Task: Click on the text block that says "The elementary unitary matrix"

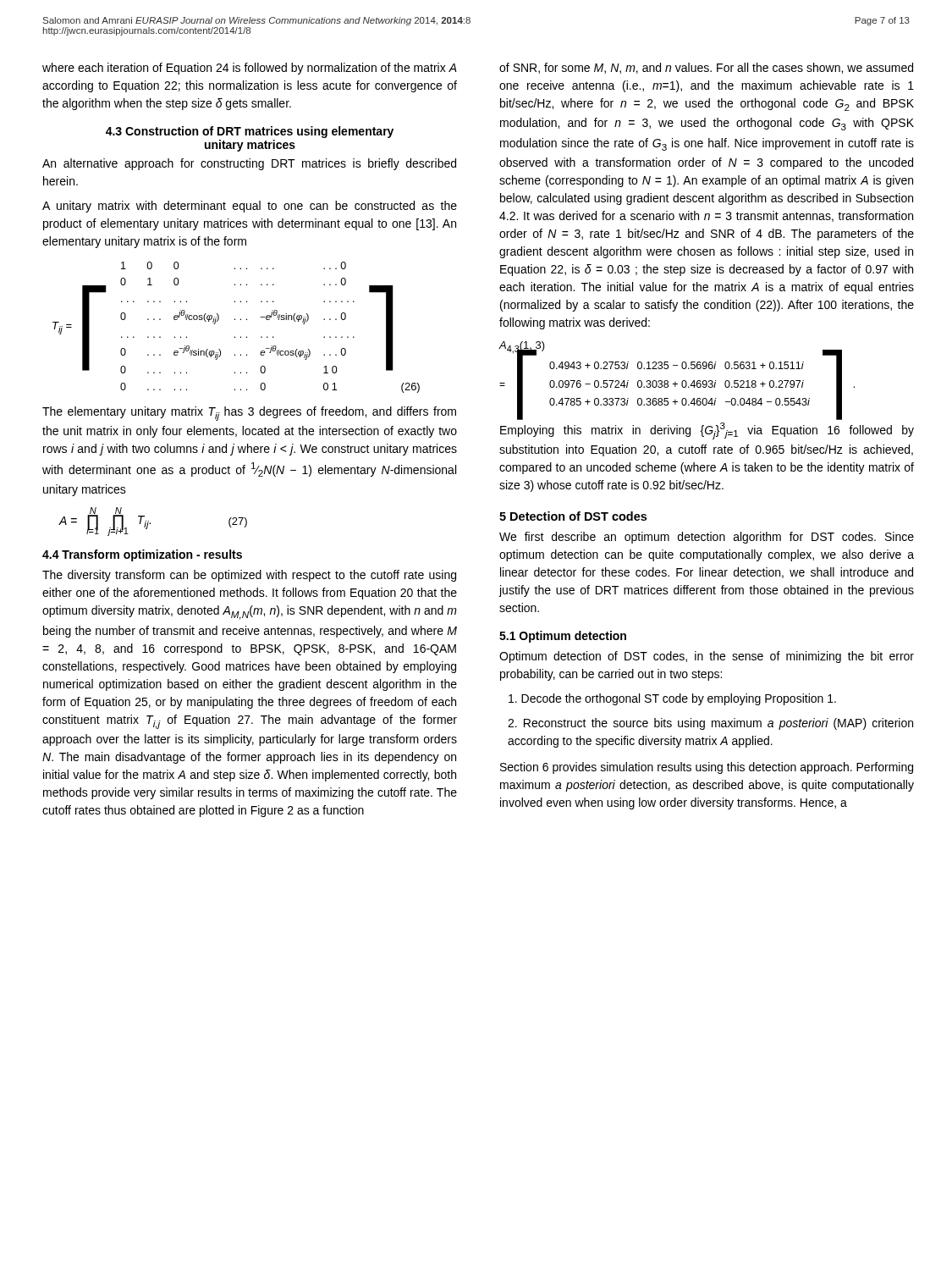Action: pos(250,451)
